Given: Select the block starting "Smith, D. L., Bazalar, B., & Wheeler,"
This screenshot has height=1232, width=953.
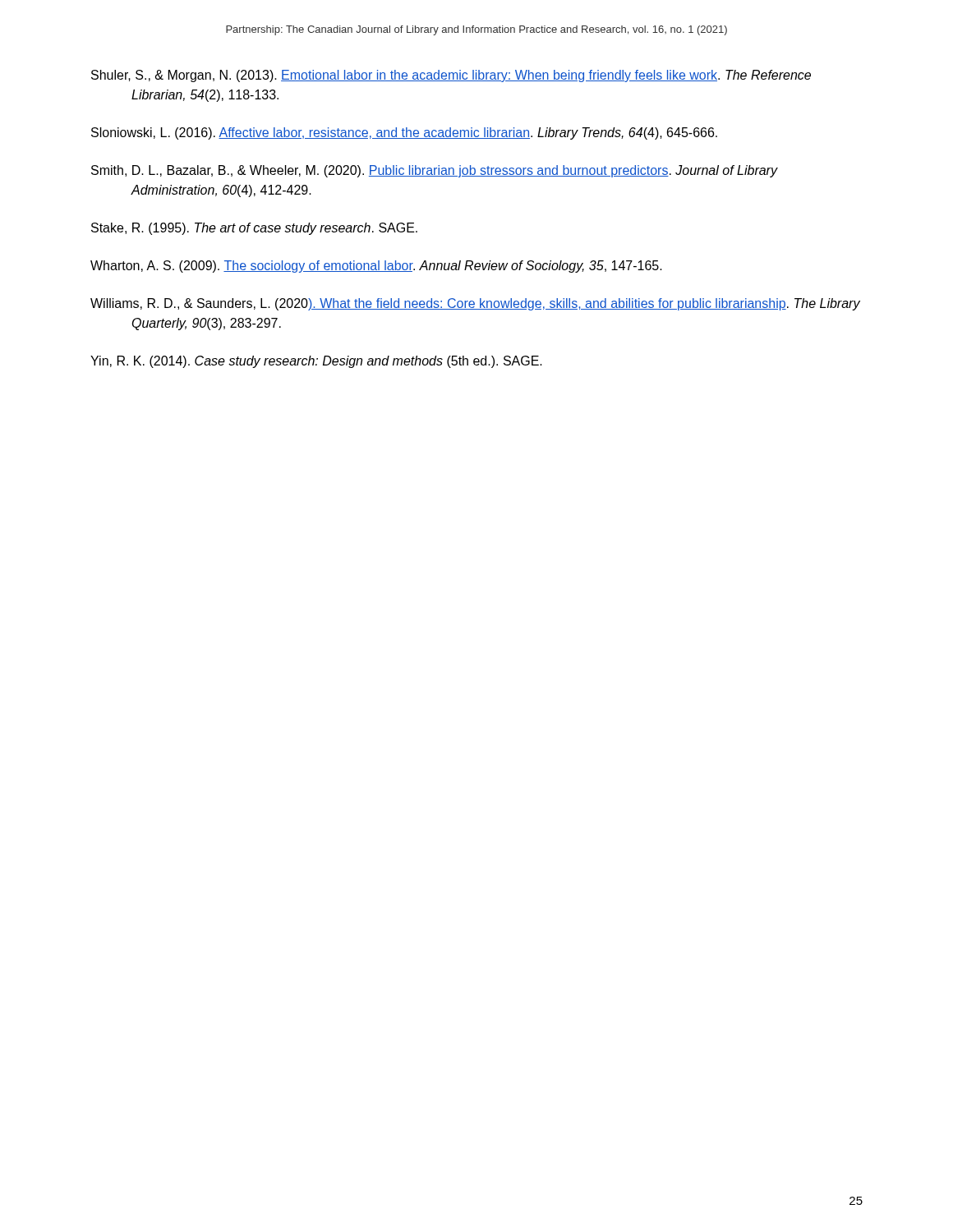Looking at the screenshot, I should [434, 180].
